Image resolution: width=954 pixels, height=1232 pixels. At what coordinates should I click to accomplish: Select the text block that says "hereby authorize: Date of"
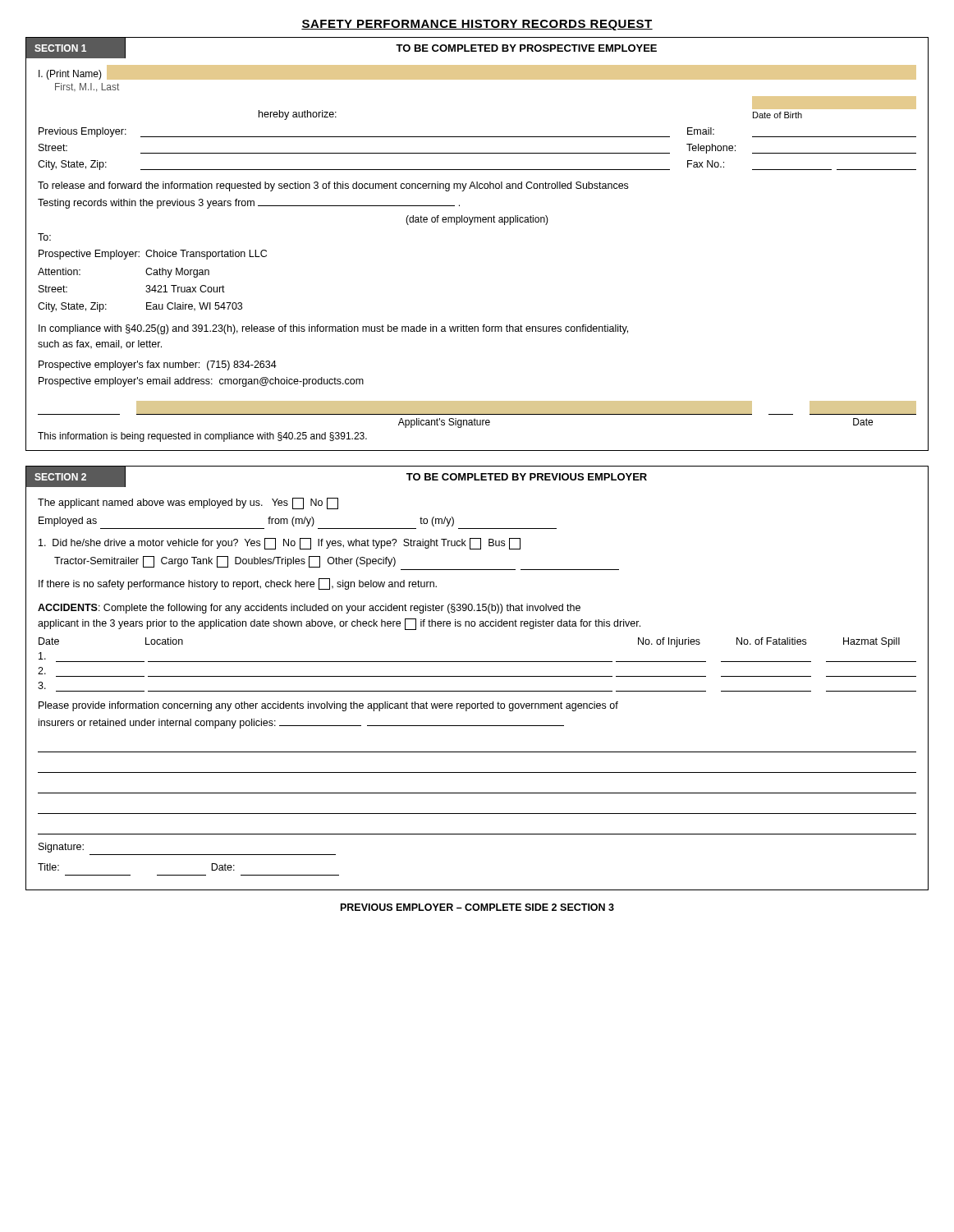[284, 112]
